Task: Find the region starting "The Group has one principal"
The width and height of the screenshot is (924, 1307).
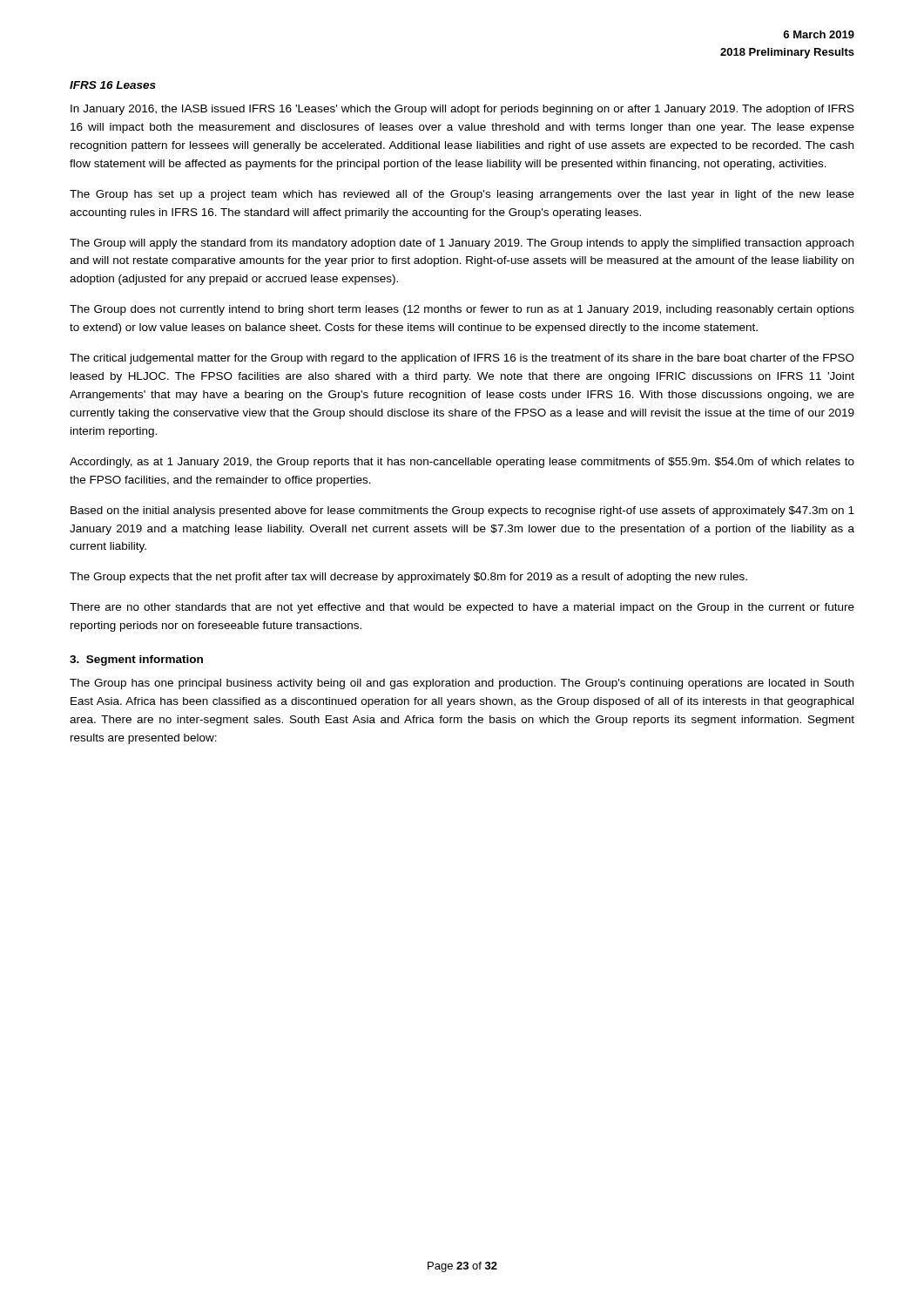Action: click(462, 710)
